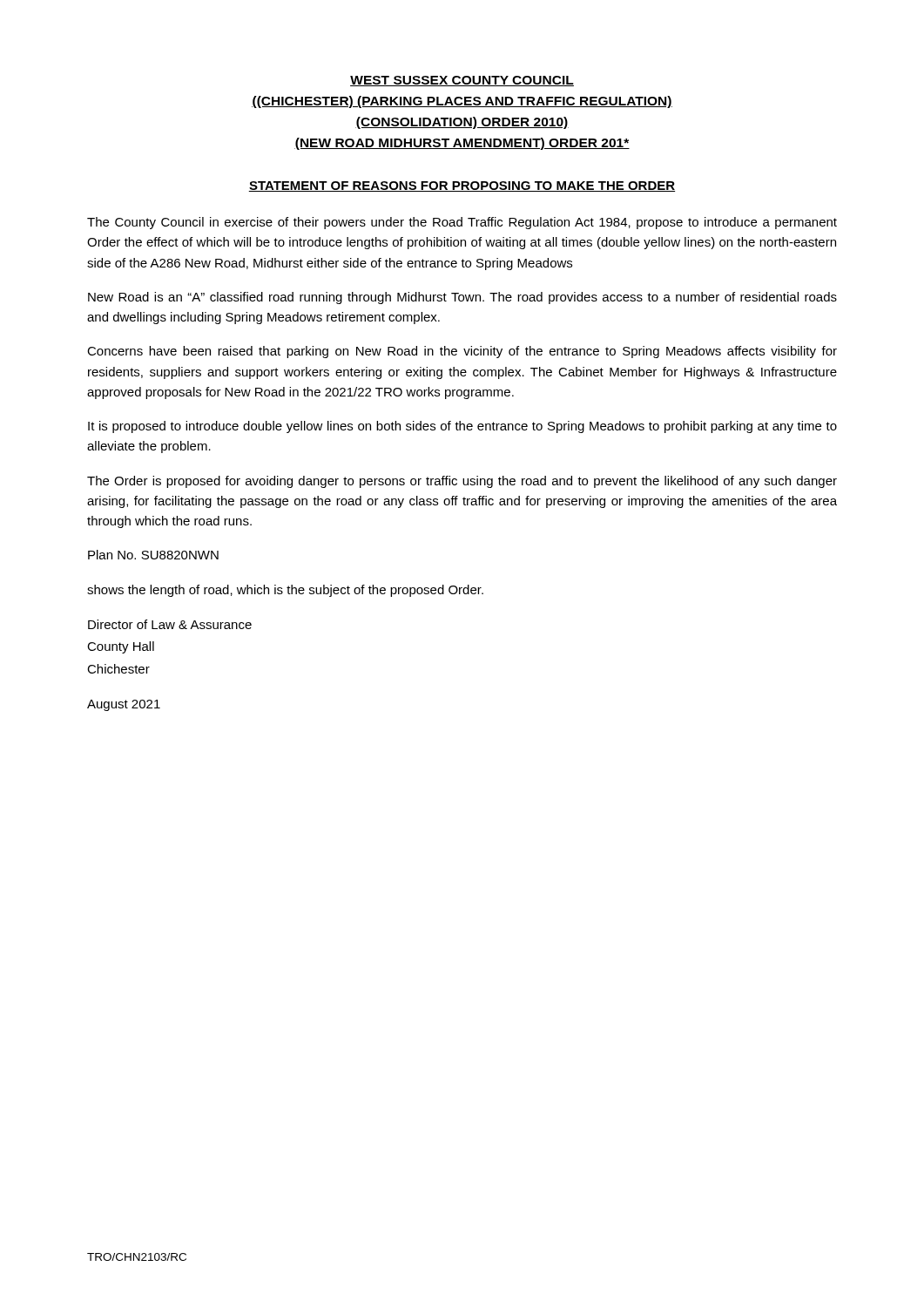This screenshot has height=1307, width=924.
Task: Select the section header containing "STATEMENT OF REASONS FOR PROPOSING TO"
Action: 462,185
